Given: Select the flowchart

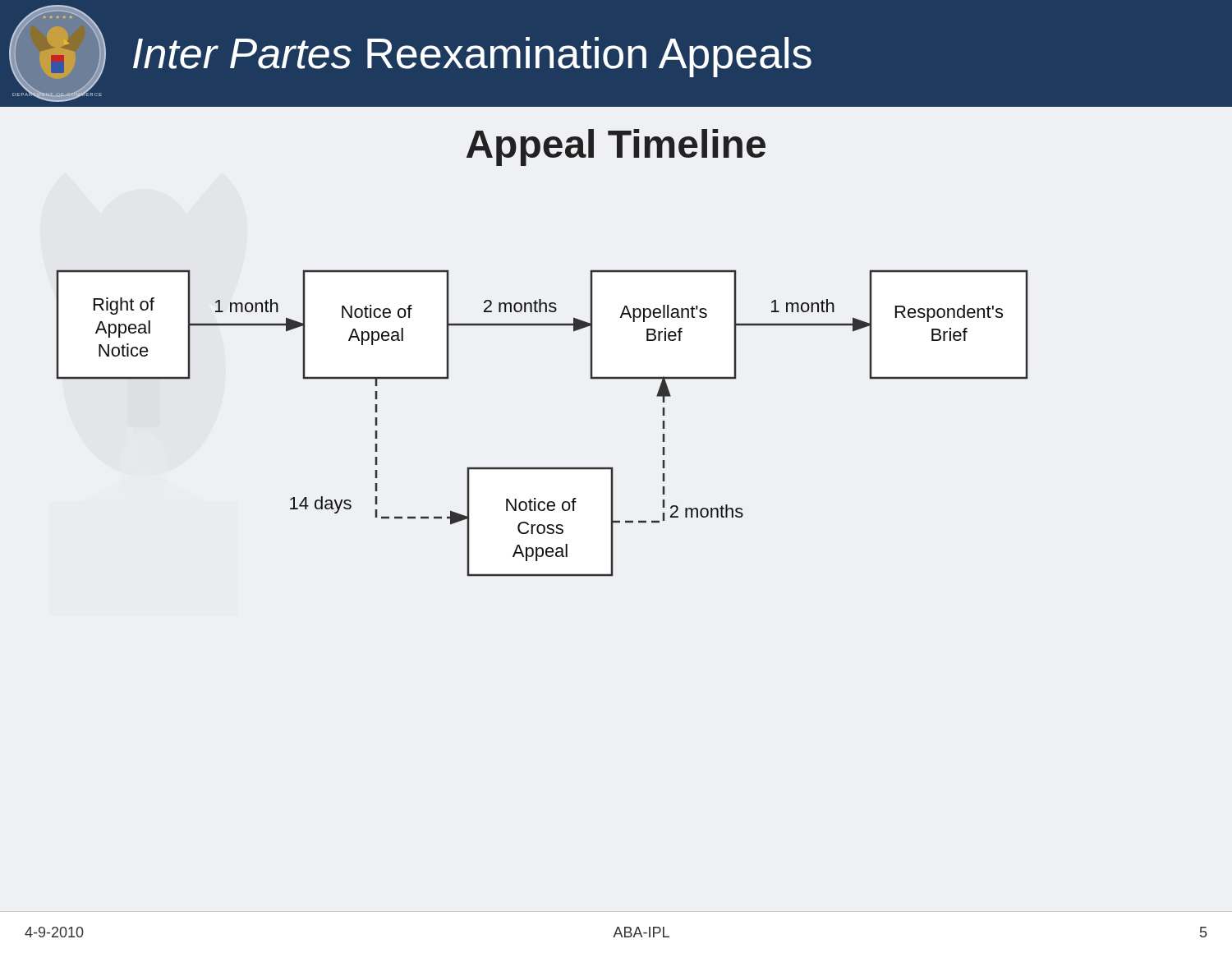Looking at the screenshot, I should coord(620,550).
